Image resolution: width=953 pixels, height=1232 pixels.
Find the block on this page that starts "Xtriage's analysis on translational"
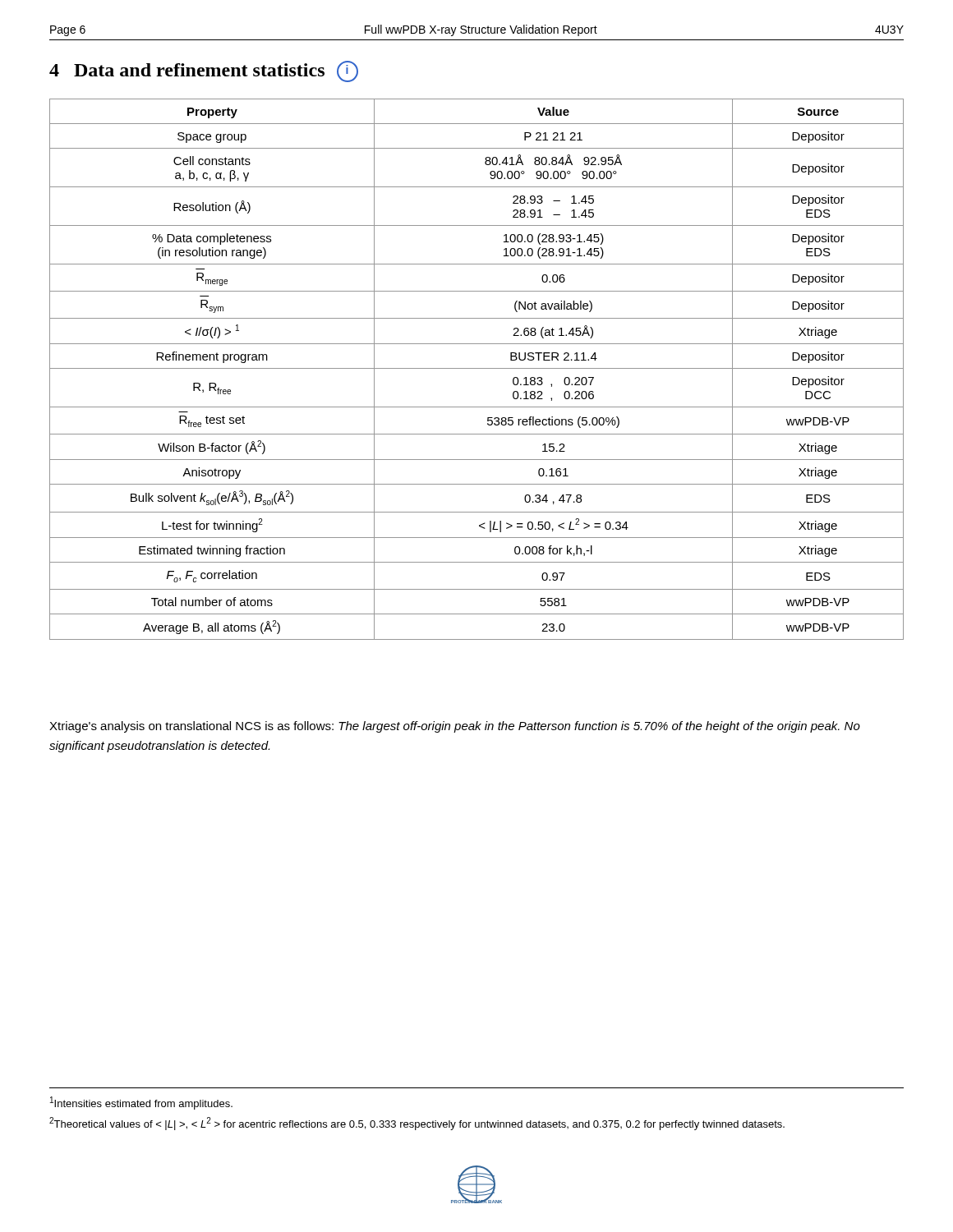coord(455,736)
